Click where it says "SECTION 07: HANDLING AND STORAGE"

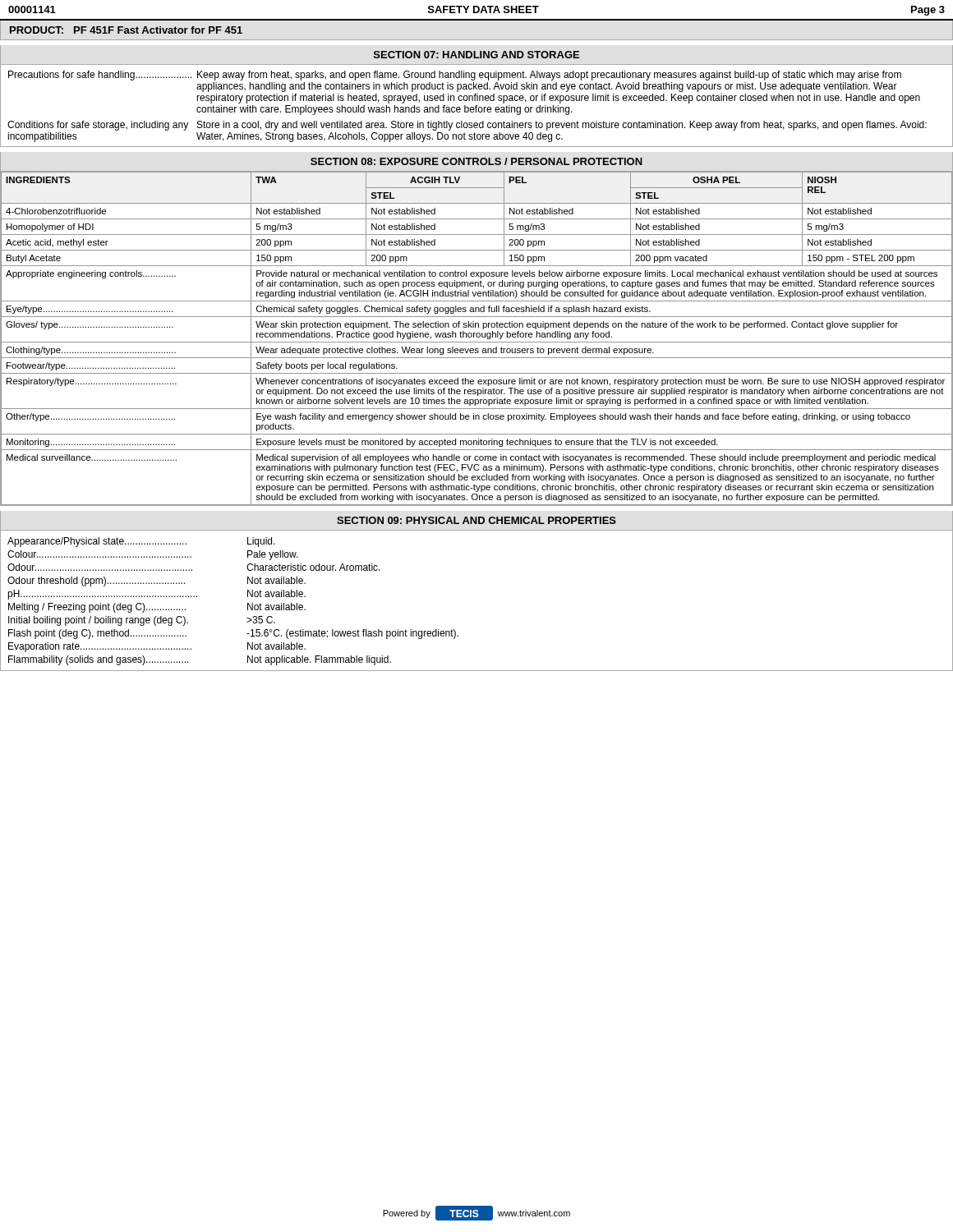tap(476, 55)
